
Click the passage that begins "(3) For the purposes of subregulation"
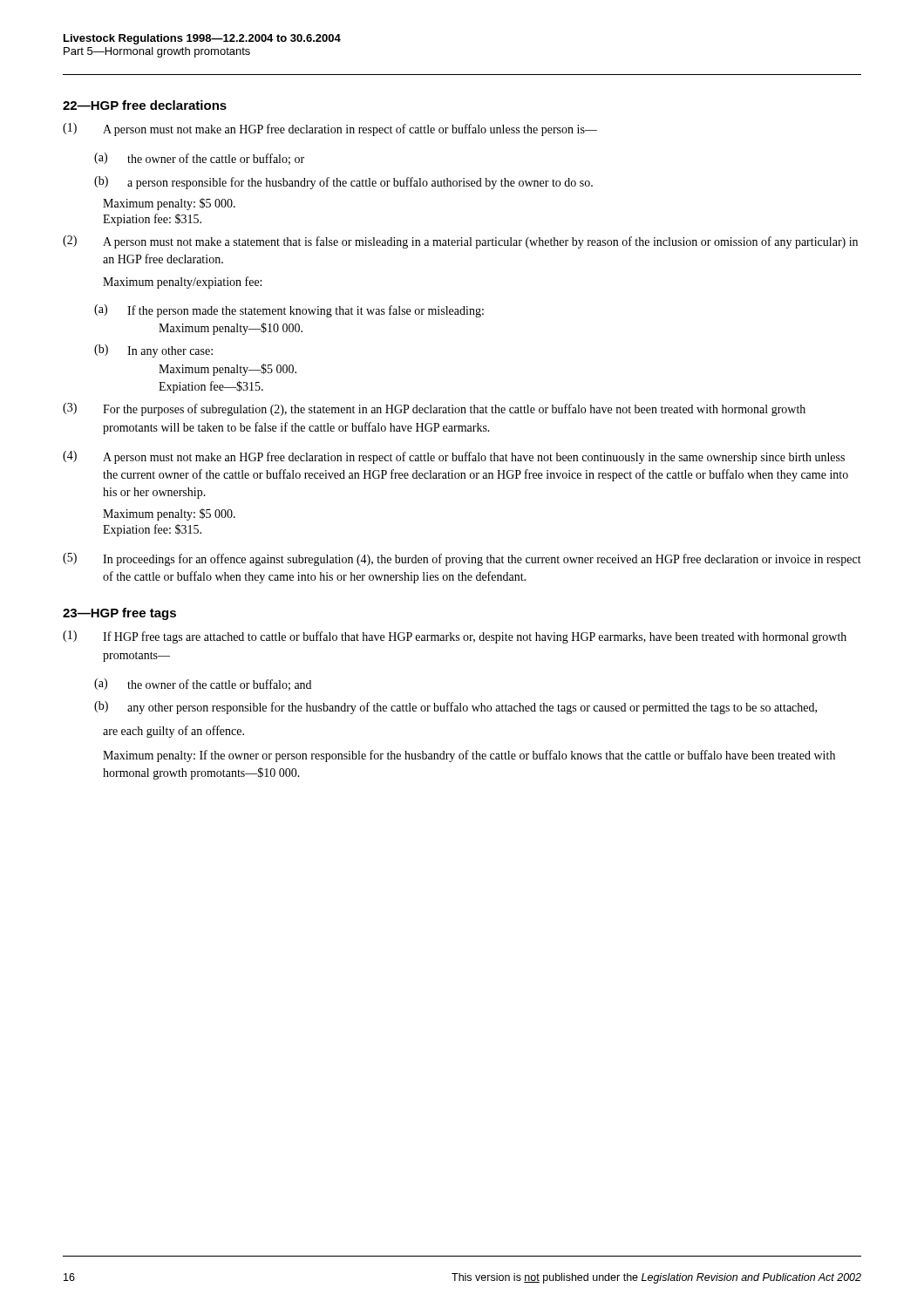[462, 422]
